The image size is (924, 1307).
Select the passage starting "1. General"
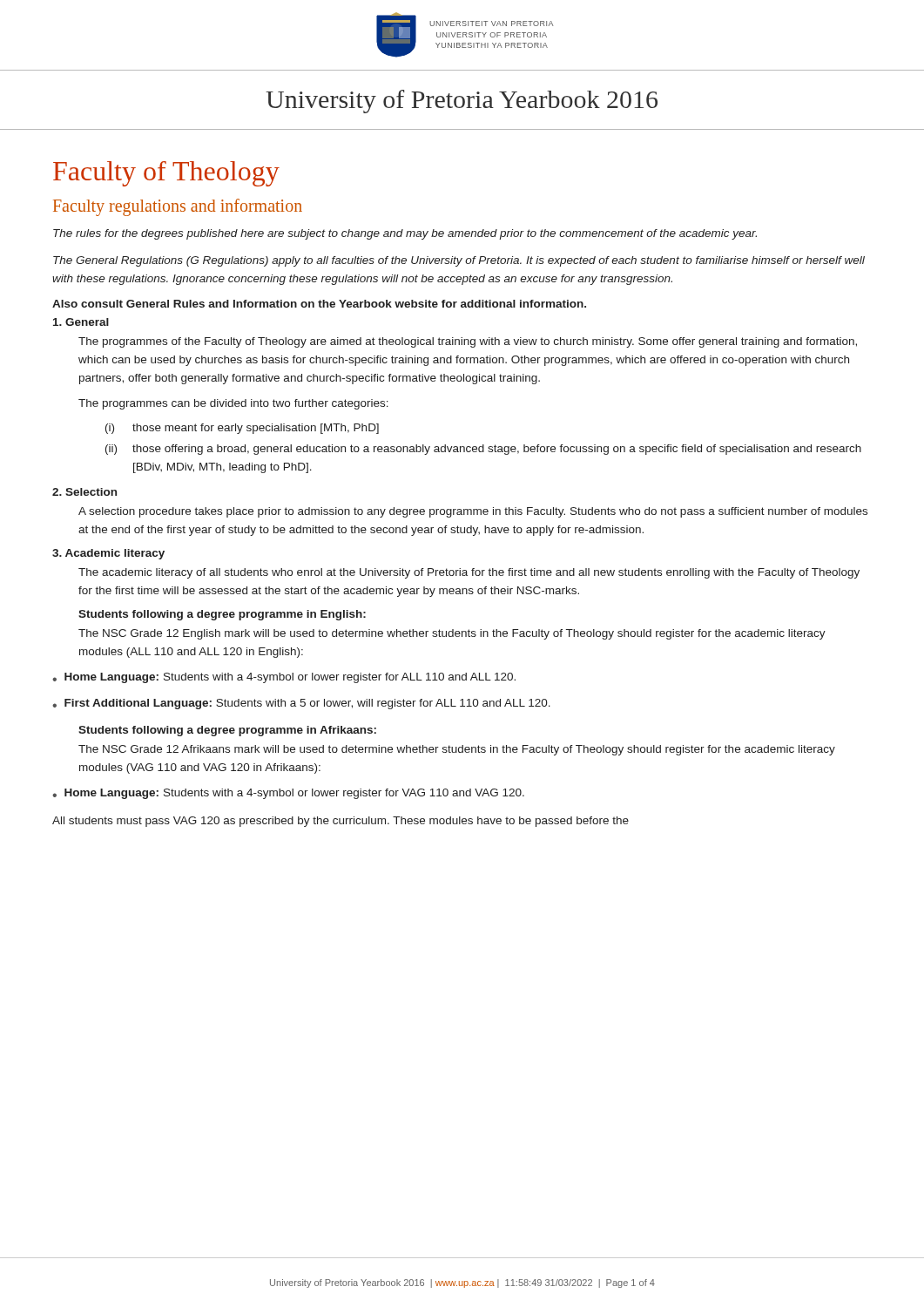(81, 322)
